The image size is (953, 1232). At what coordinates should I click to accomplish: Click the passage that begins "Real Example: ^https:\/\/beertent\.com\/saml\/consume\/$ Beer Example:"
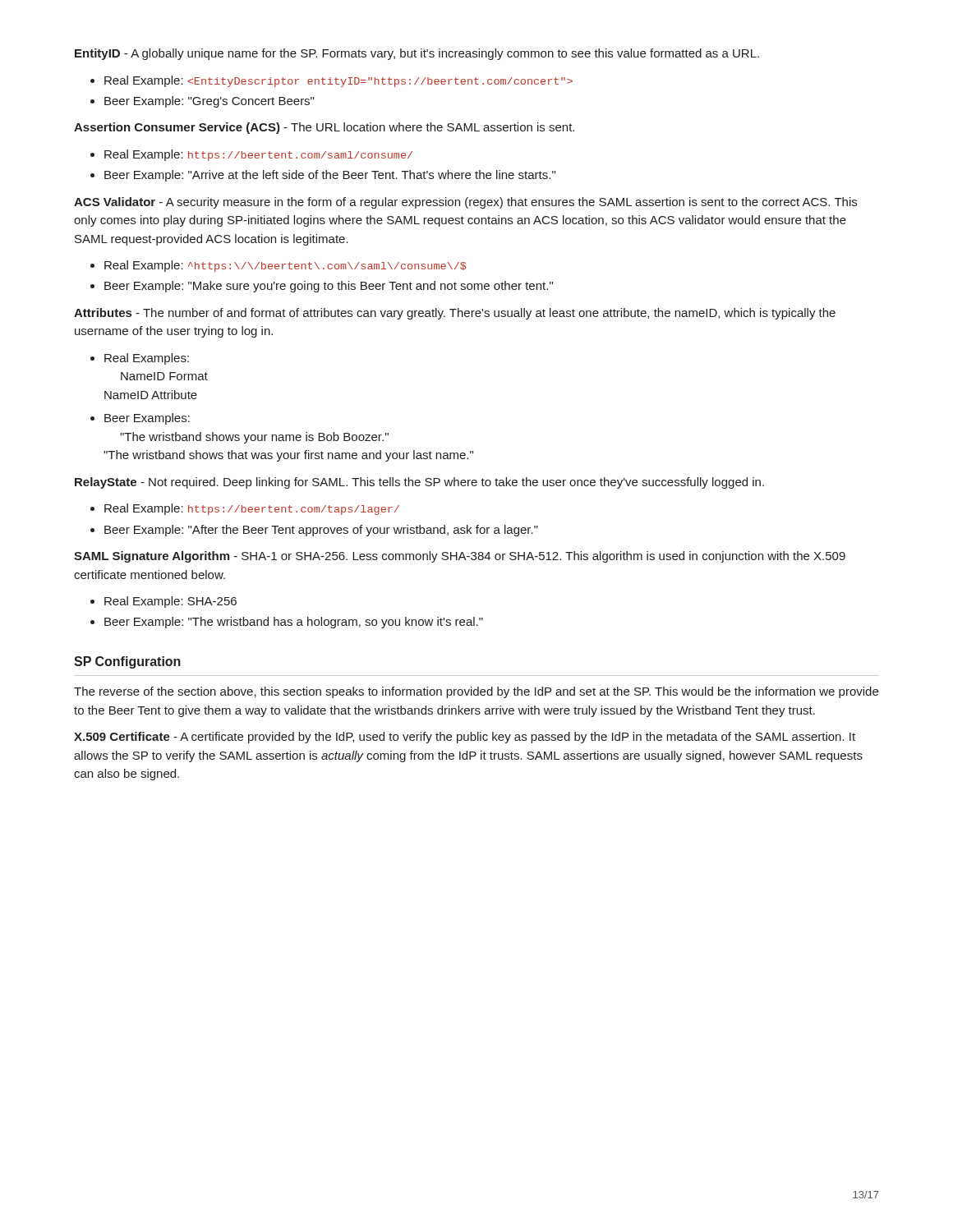[x=476, y=276]
